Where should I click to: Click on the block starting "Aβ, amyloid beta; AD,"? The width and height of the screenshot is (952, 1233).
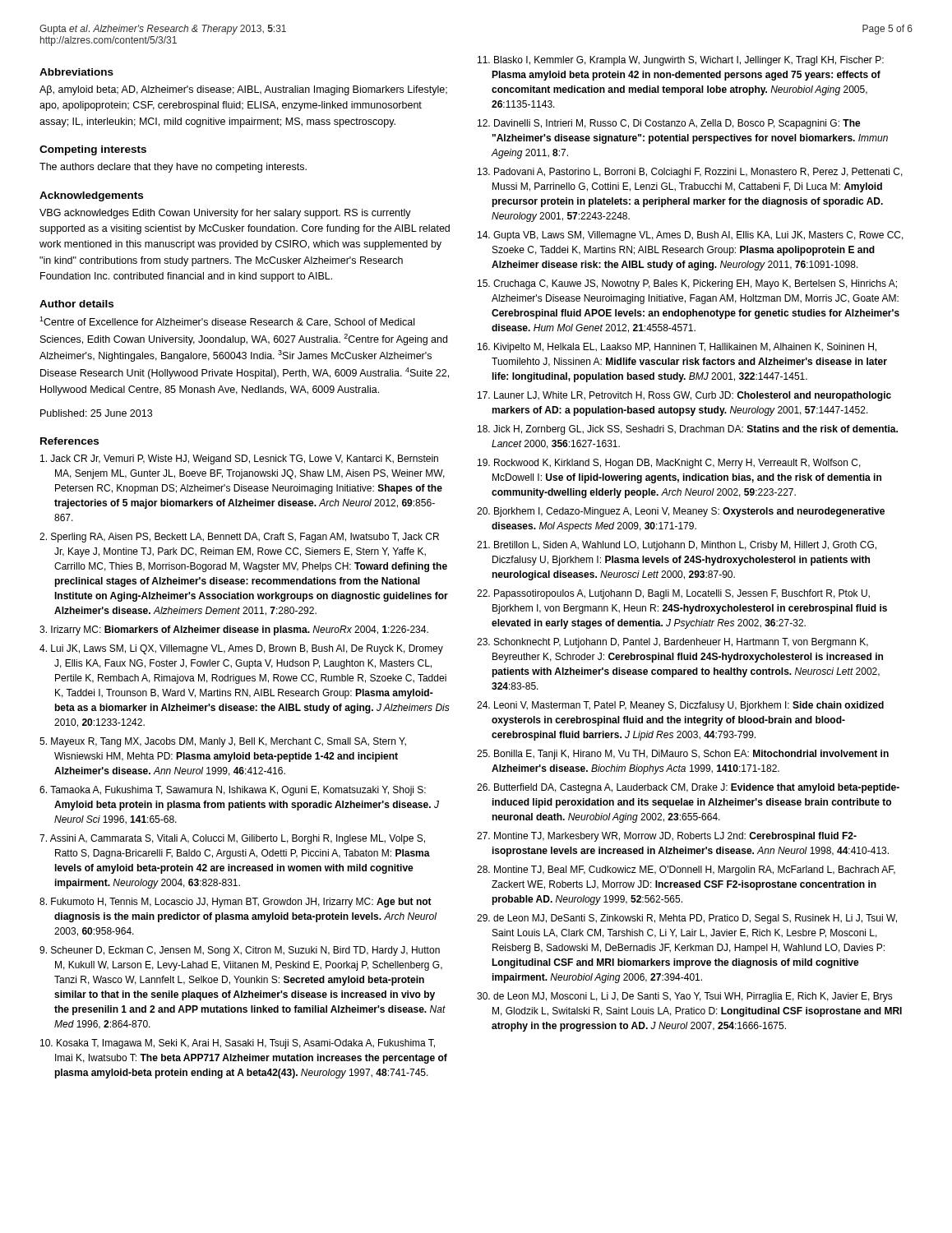[x=244, y=106]
